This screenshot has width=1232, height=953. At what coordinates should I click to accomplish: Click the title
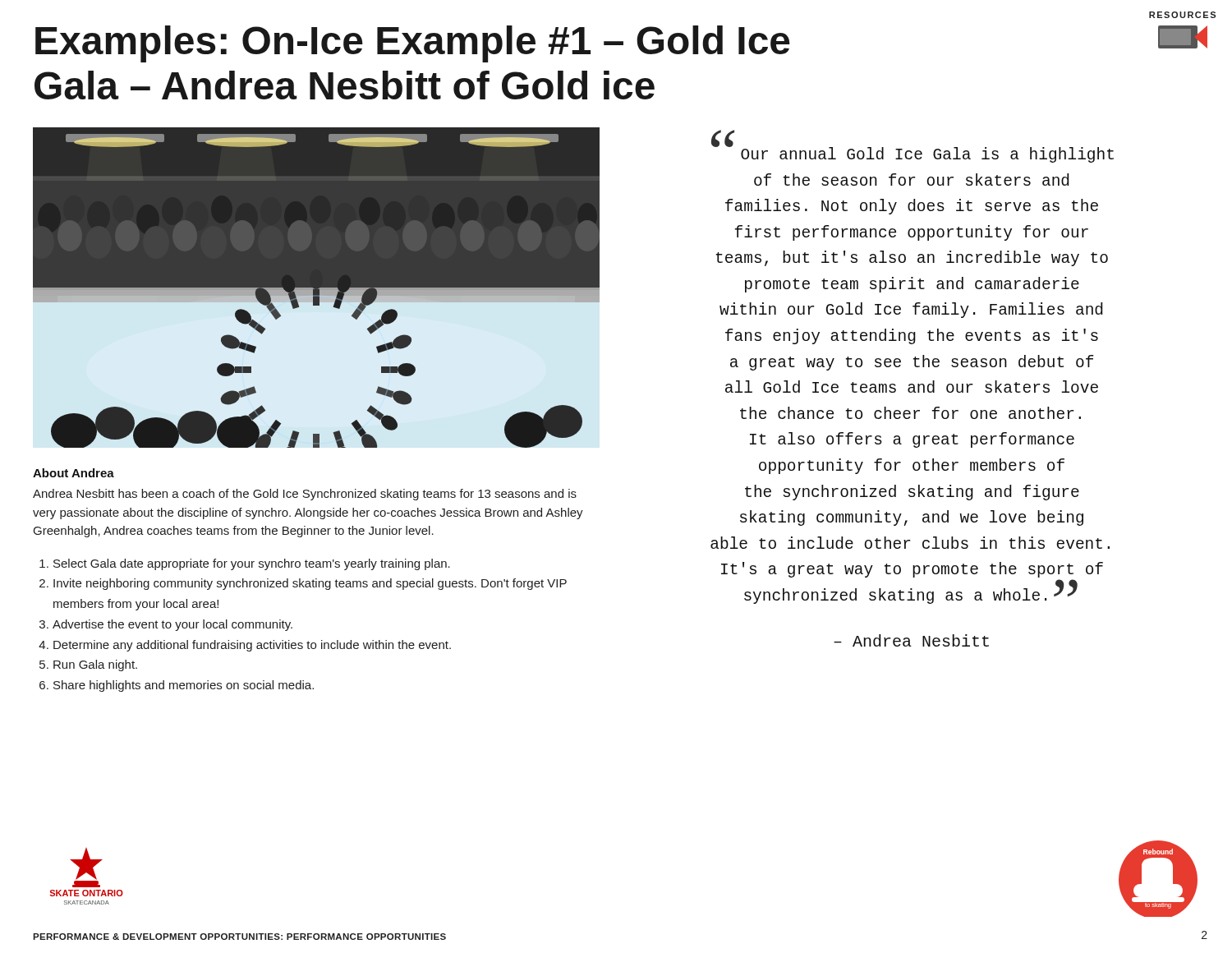click(x=567, y=63)
